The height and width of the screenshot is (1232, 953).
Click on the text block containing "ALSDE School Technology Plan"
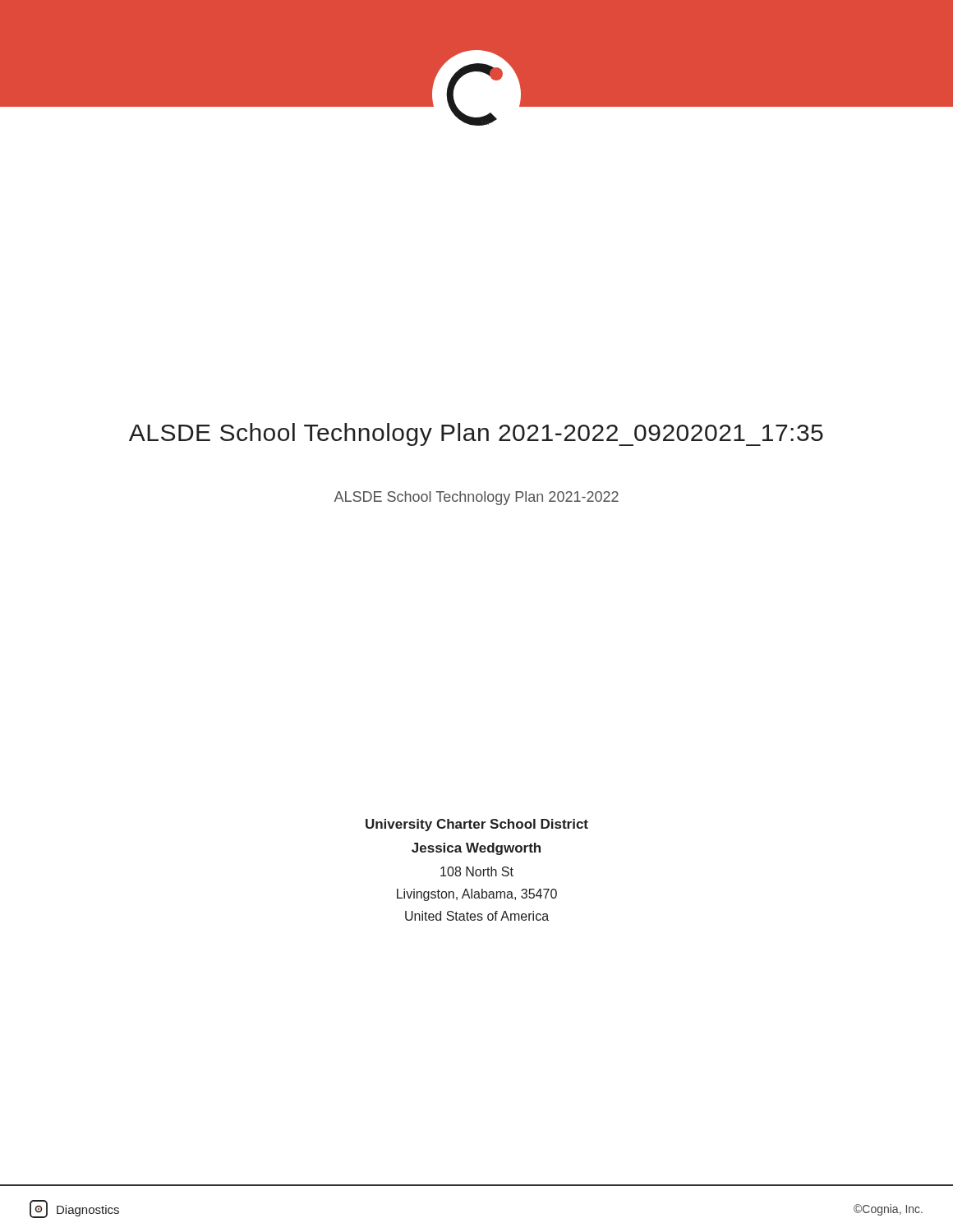476,497
